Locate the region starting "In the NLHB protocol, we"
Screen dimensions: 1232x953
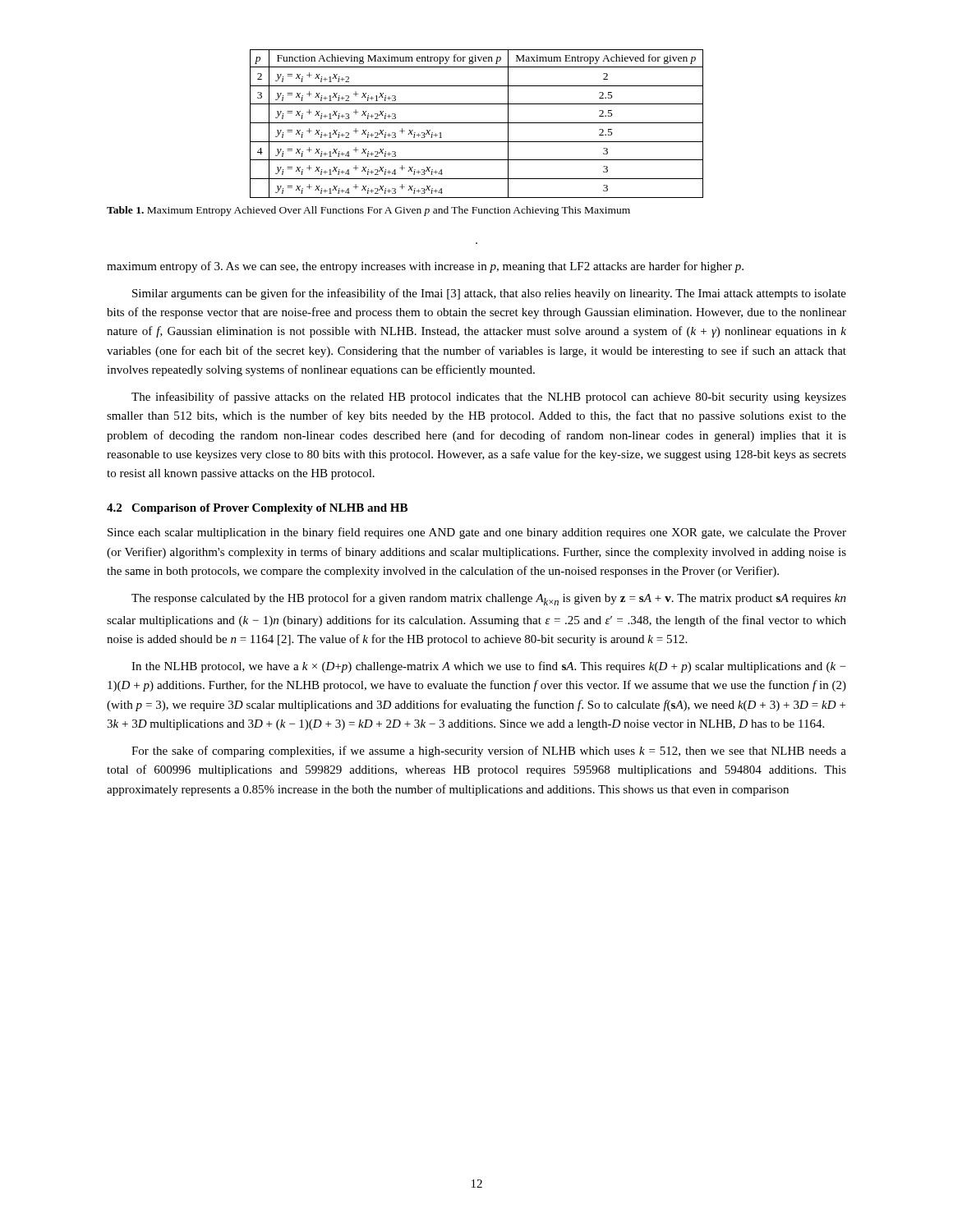tap(476, 695)
